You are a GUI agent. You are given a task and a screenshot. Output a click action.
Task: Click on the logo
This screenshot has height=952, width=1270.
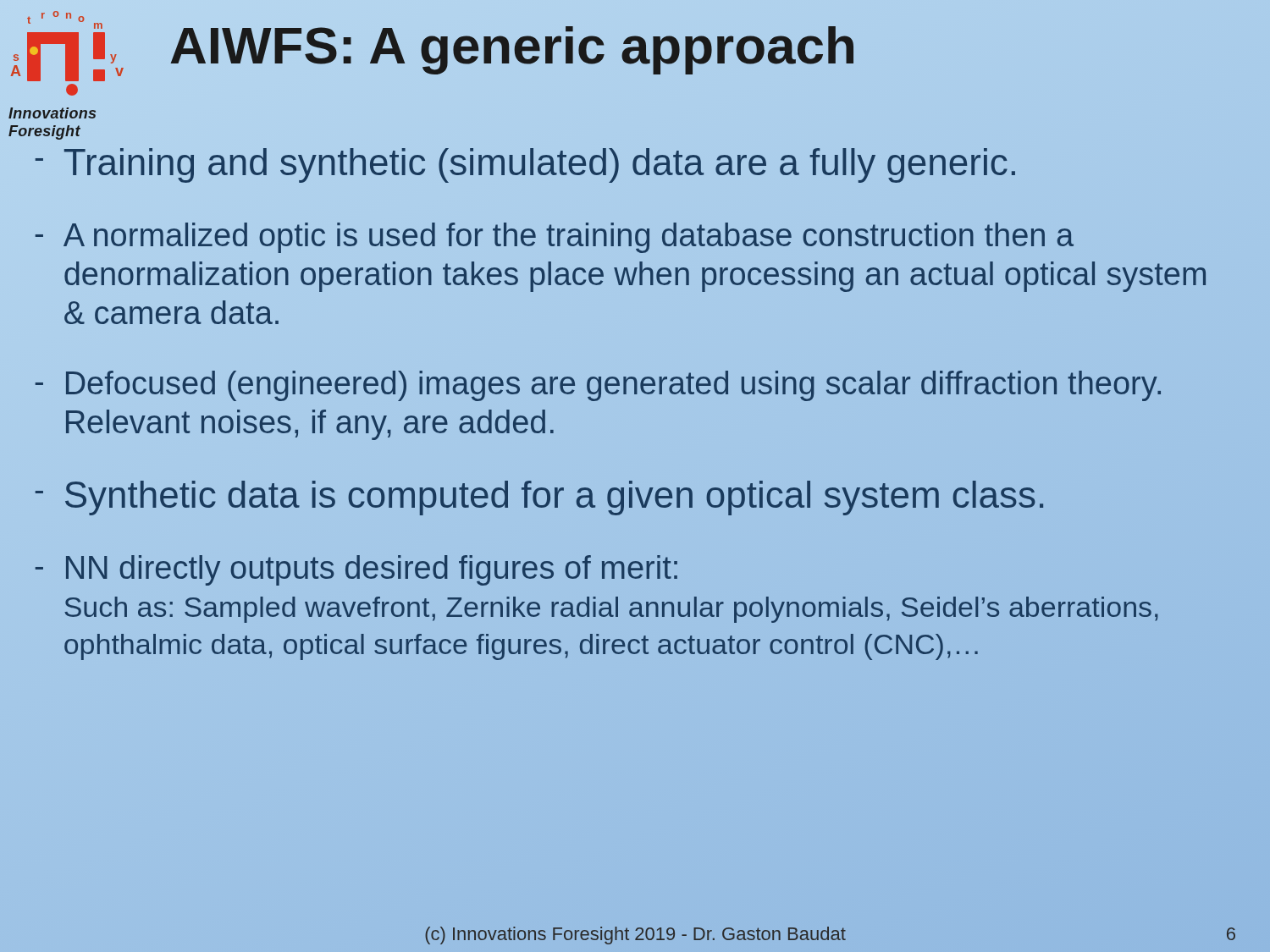[76, 74]
